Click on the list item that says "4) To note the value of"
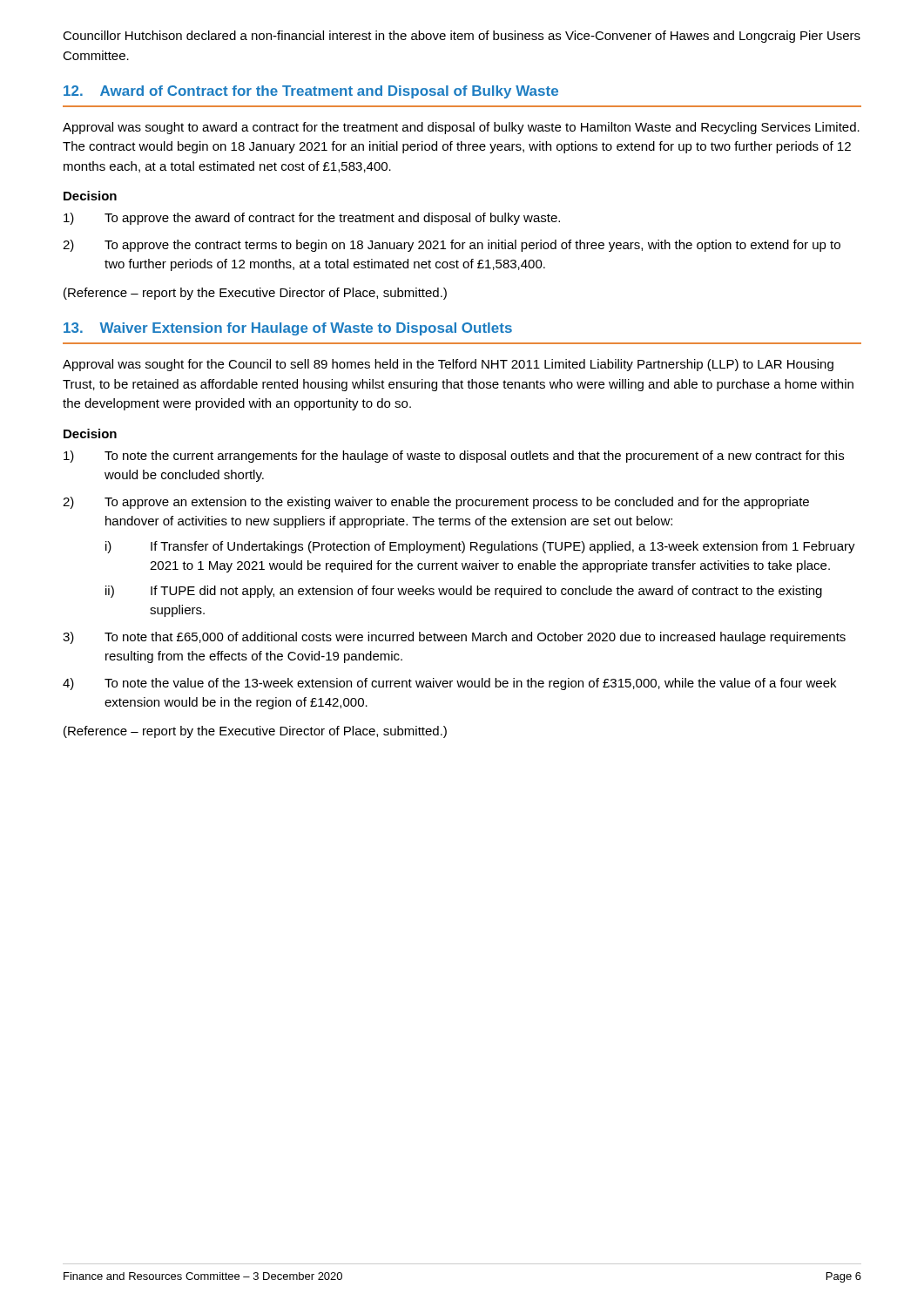The height and width of the screenshot is (1307, 924). [462, 693]
